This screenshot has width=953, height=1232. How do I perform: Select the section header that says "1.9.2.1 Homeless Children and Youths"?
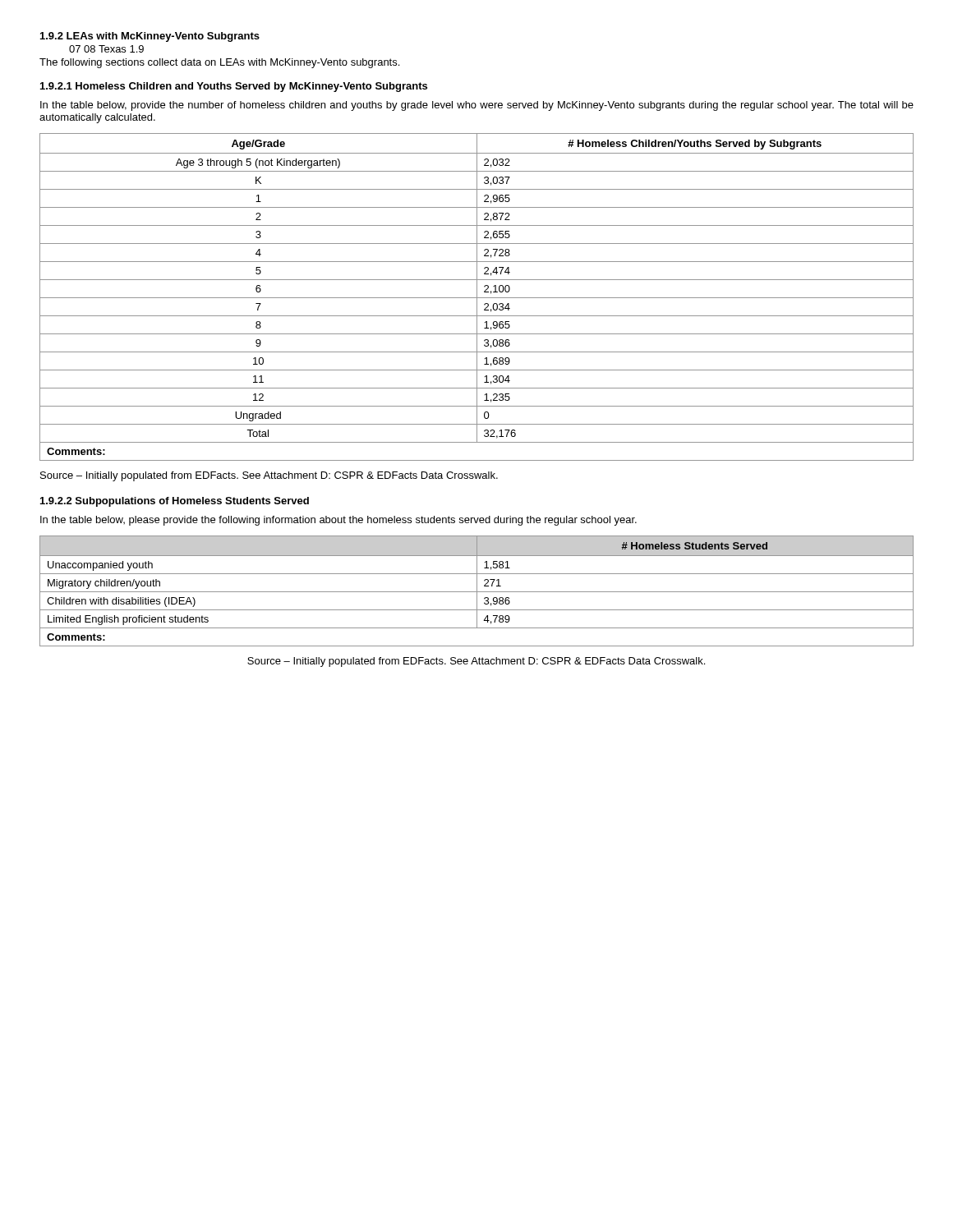pos(234,86)
